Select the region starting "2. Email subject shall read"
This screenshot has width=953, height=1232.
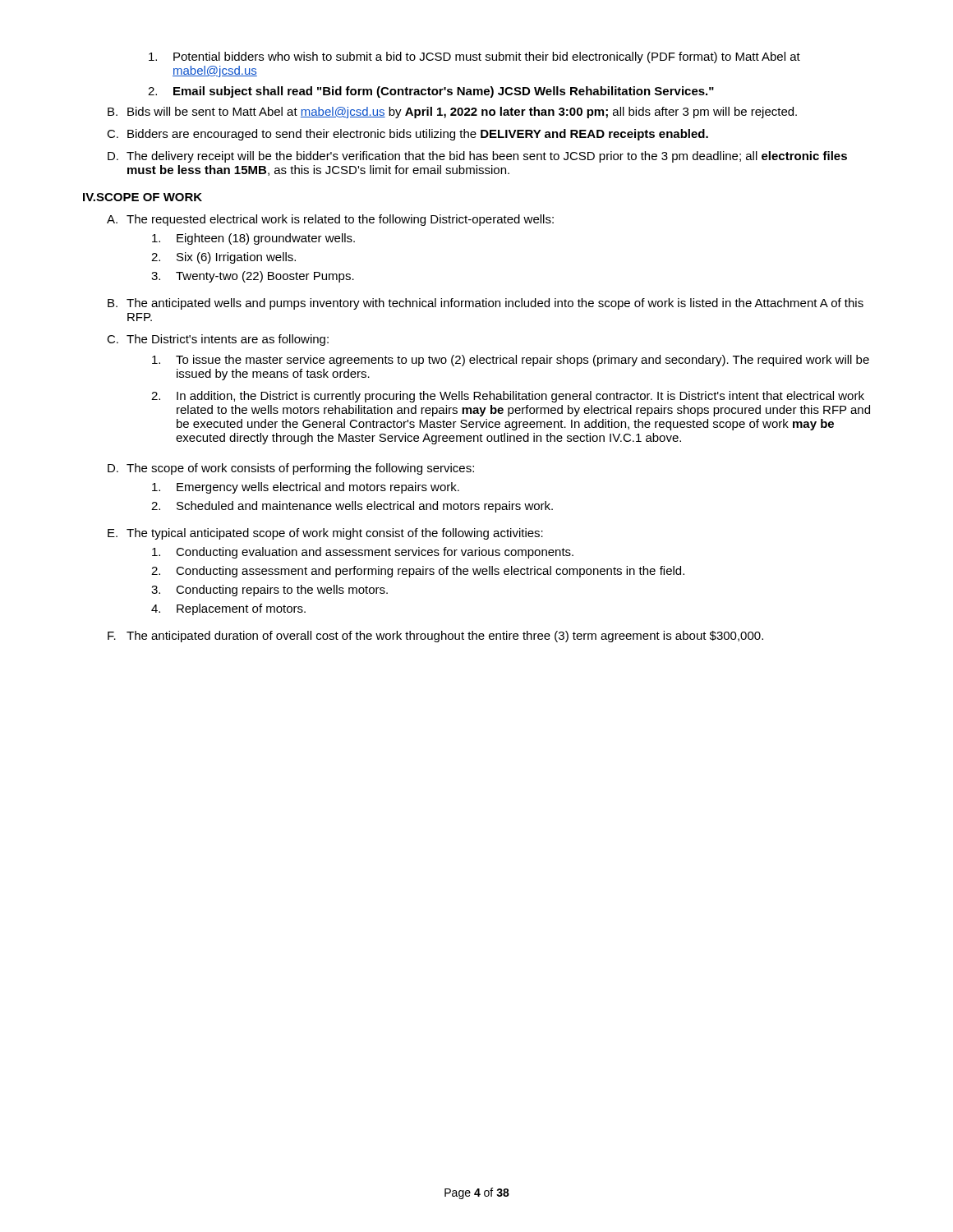tap(509, 91)
